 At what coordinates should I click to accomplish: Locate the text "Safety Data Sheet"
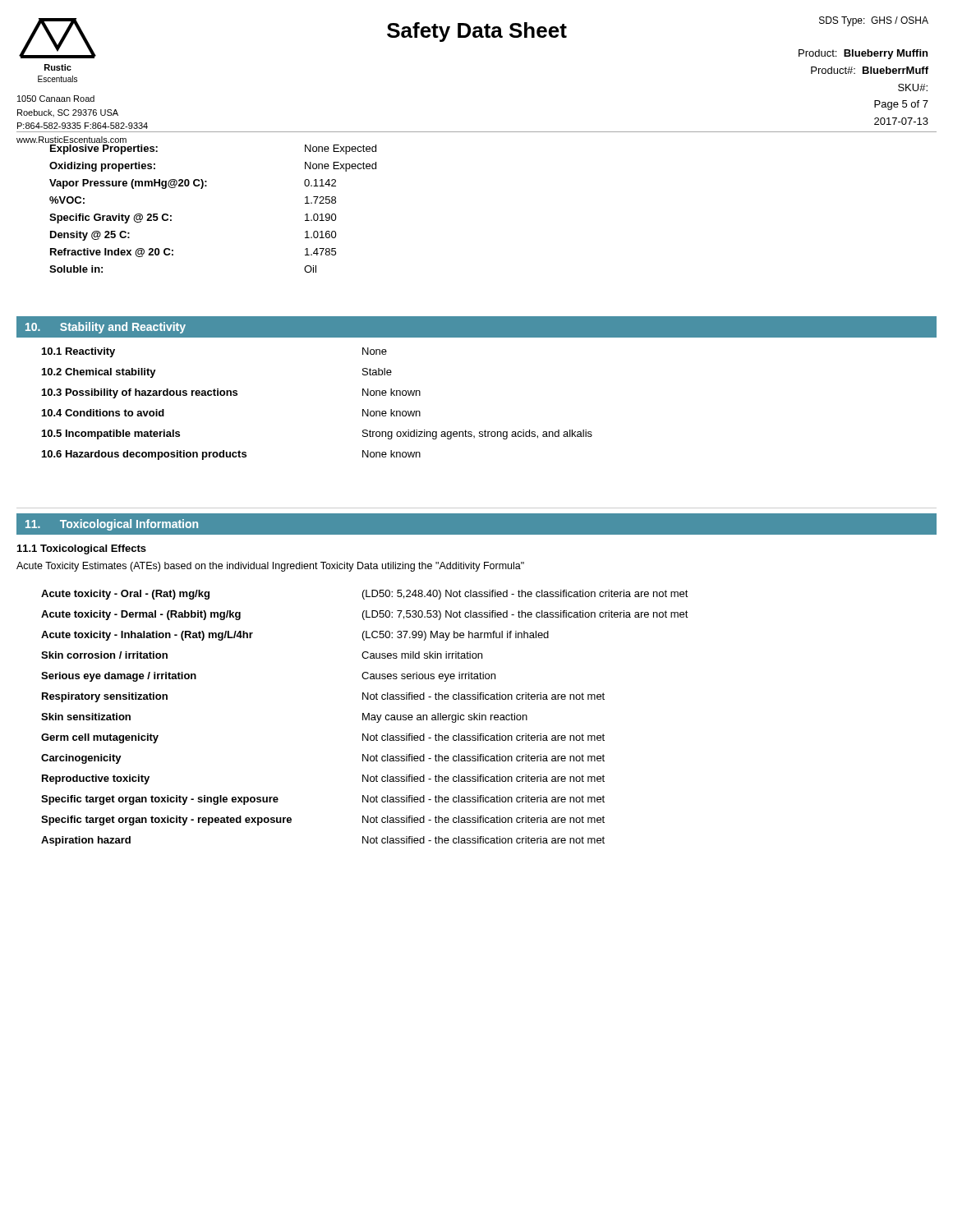476,31
